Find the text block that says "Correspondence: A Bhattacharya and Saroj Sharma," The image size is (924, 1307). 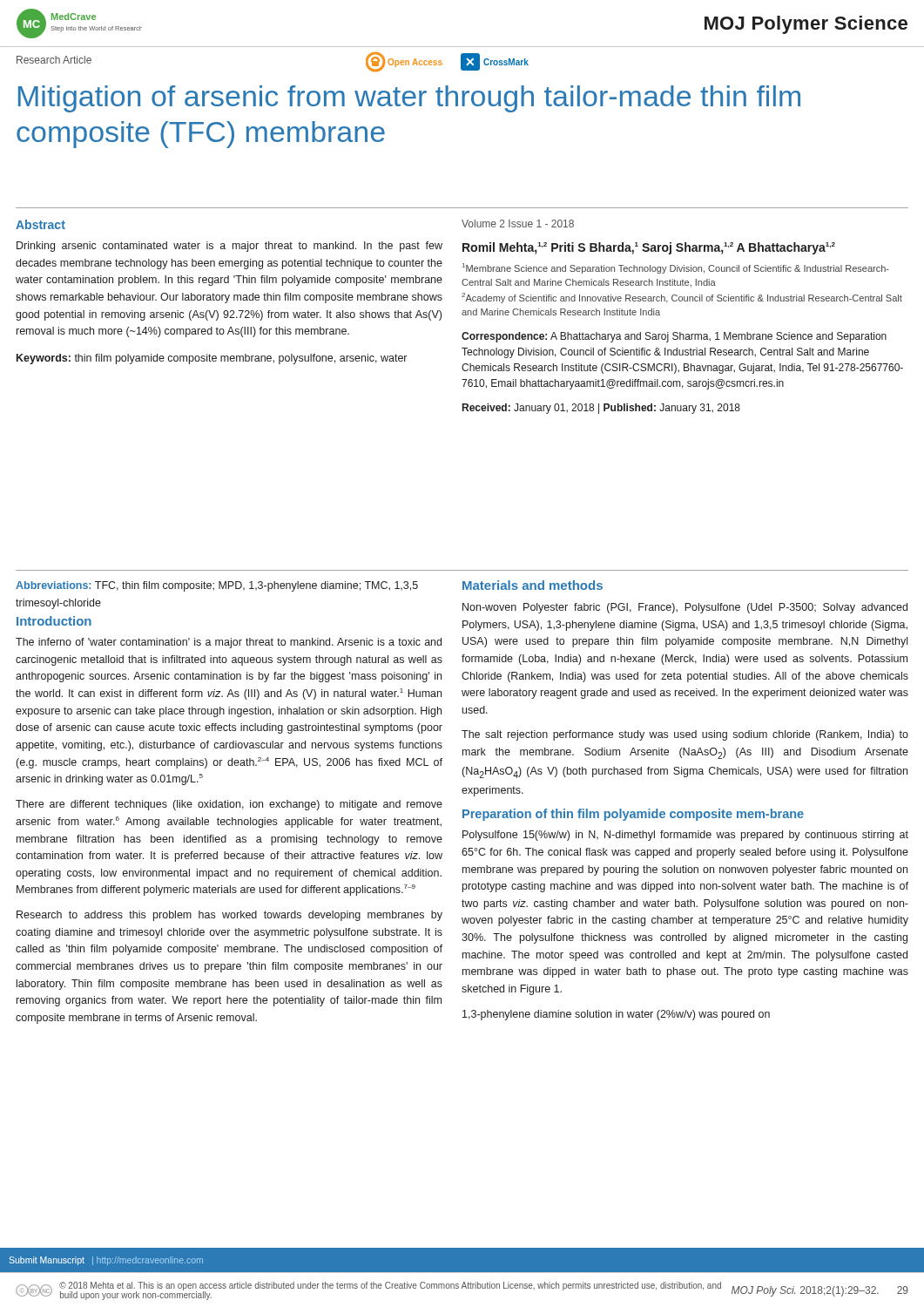click(682, 360)
